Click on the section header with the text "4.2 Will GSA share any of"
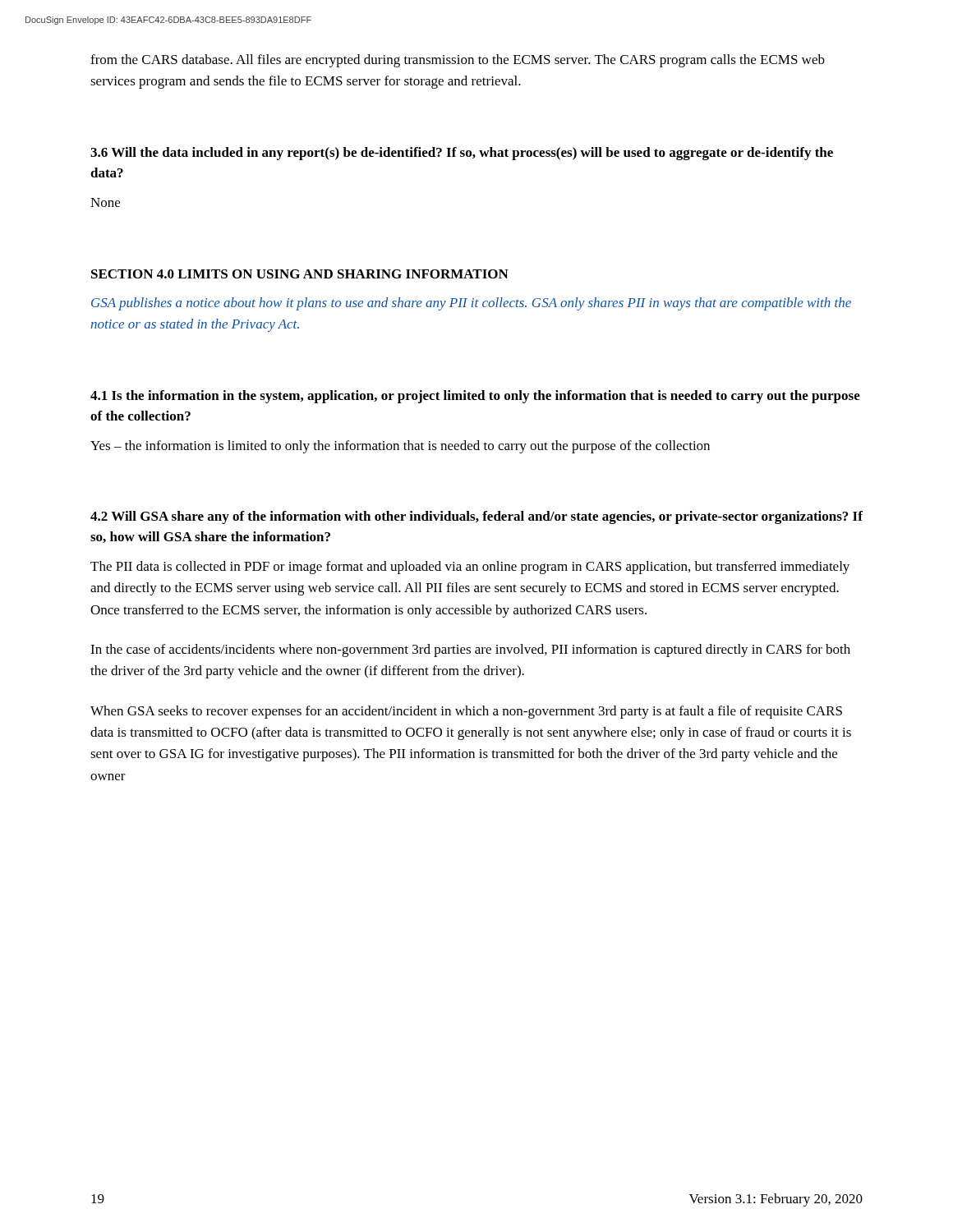The image size is (953, 1232). pyautogui.click(x=476, y=527)
